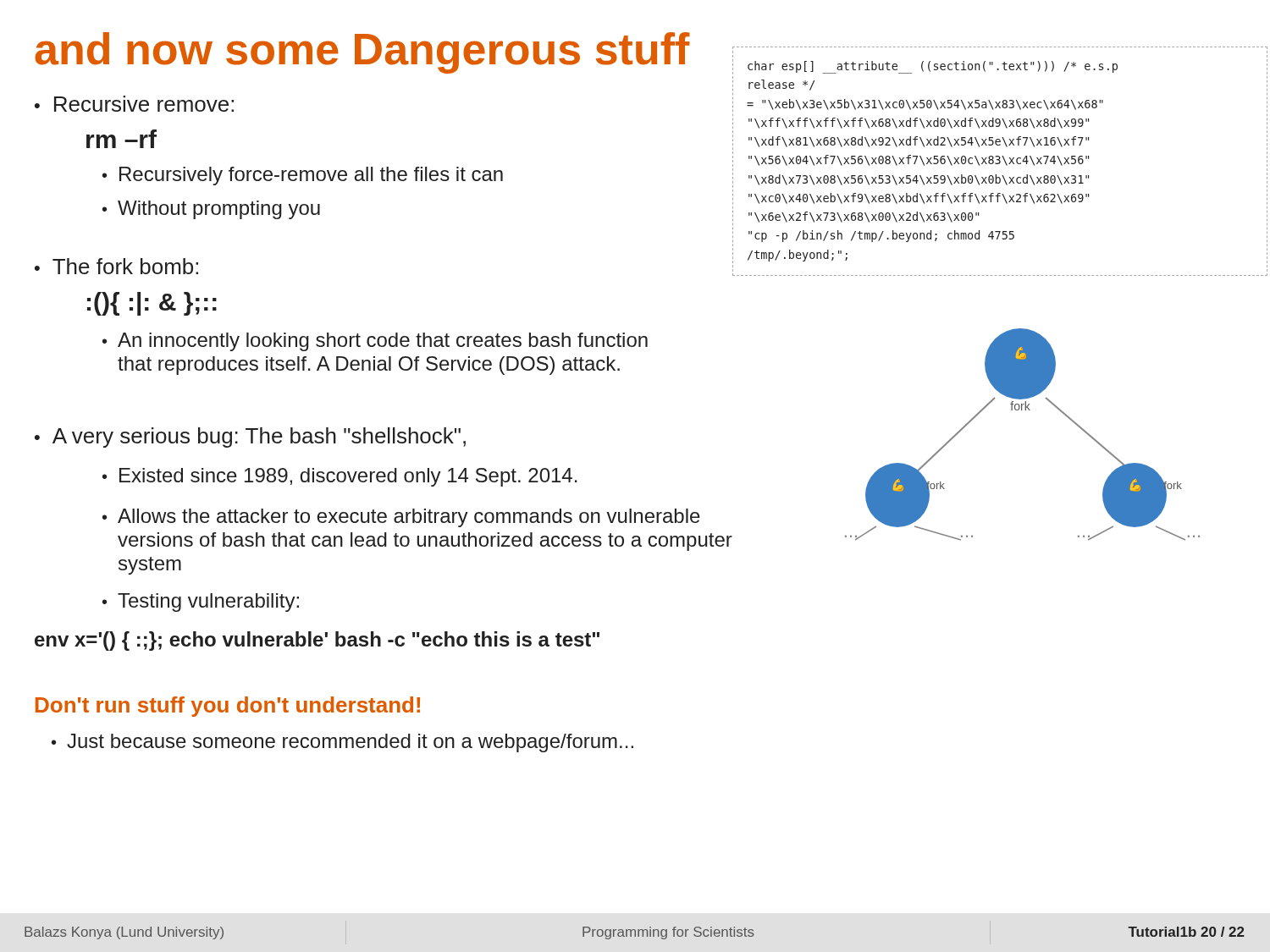Click on the list item containing "• Existed since 1989, discovered only 14 Sept."

[340, 476]
